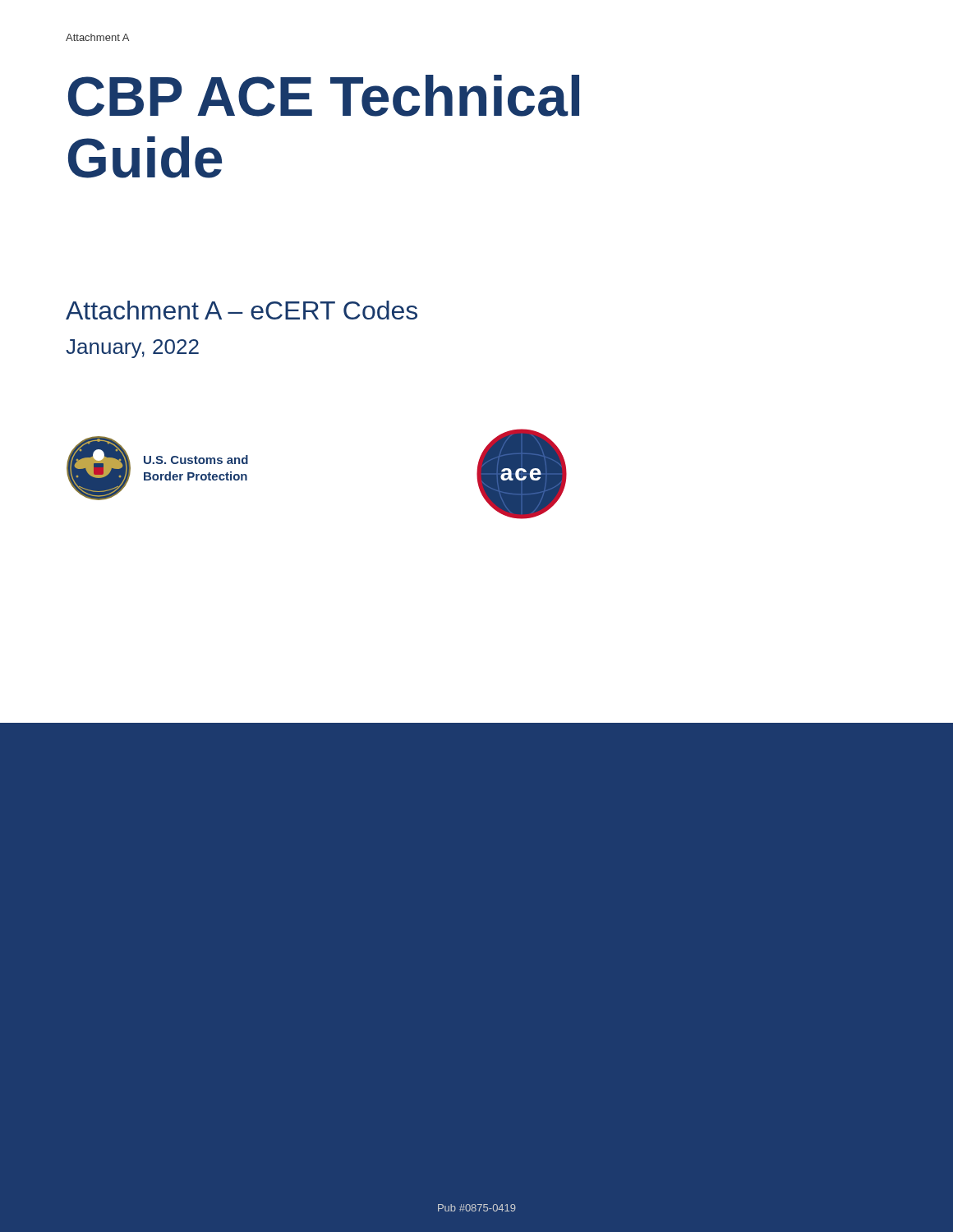Locate the section header that opens with "Attachment A – eCERT Codes"
This screenshot has height=1232, width=953.
tap(353, 328)
